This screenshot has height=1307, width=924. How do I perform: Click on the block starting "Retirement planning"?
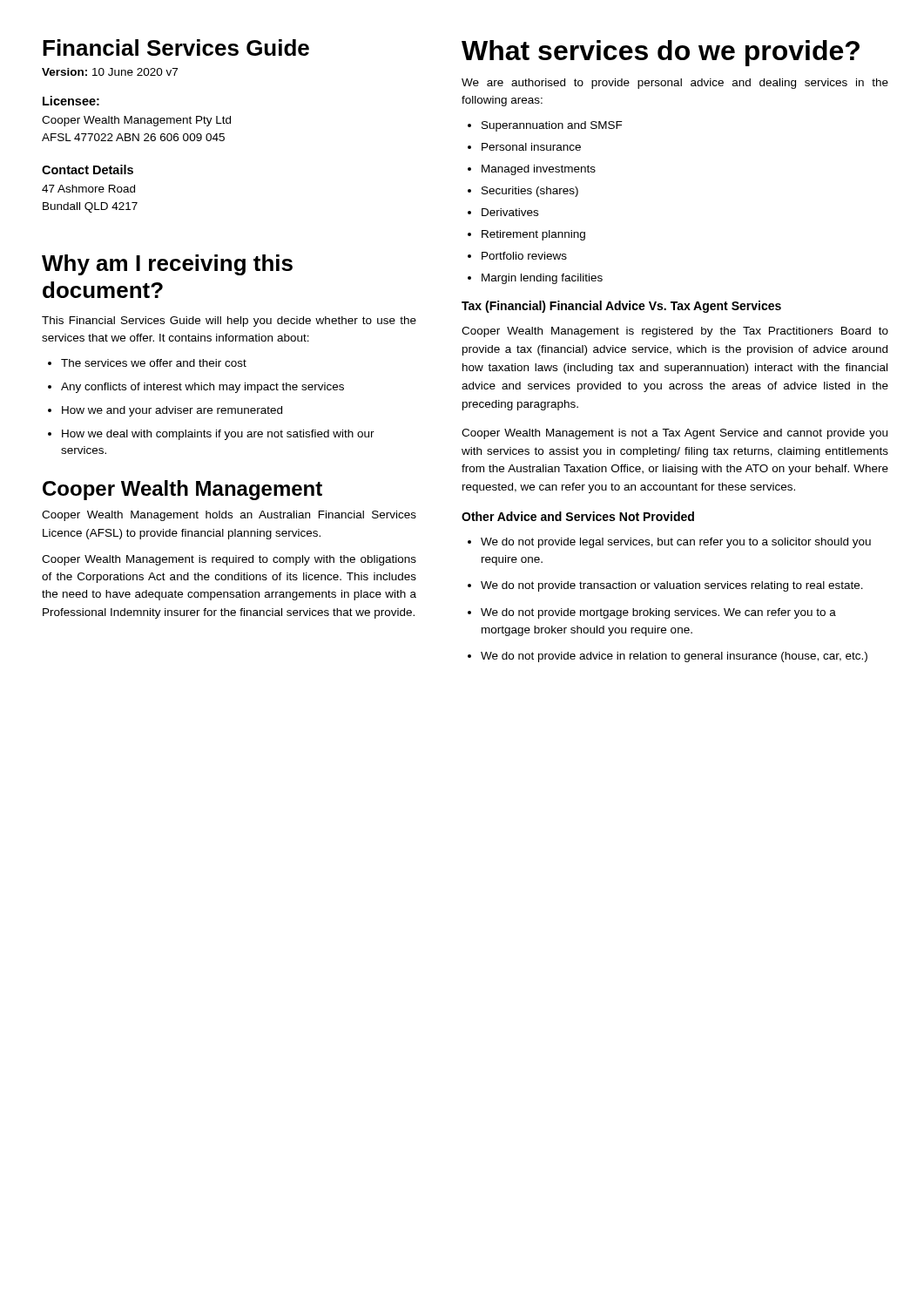526,235
